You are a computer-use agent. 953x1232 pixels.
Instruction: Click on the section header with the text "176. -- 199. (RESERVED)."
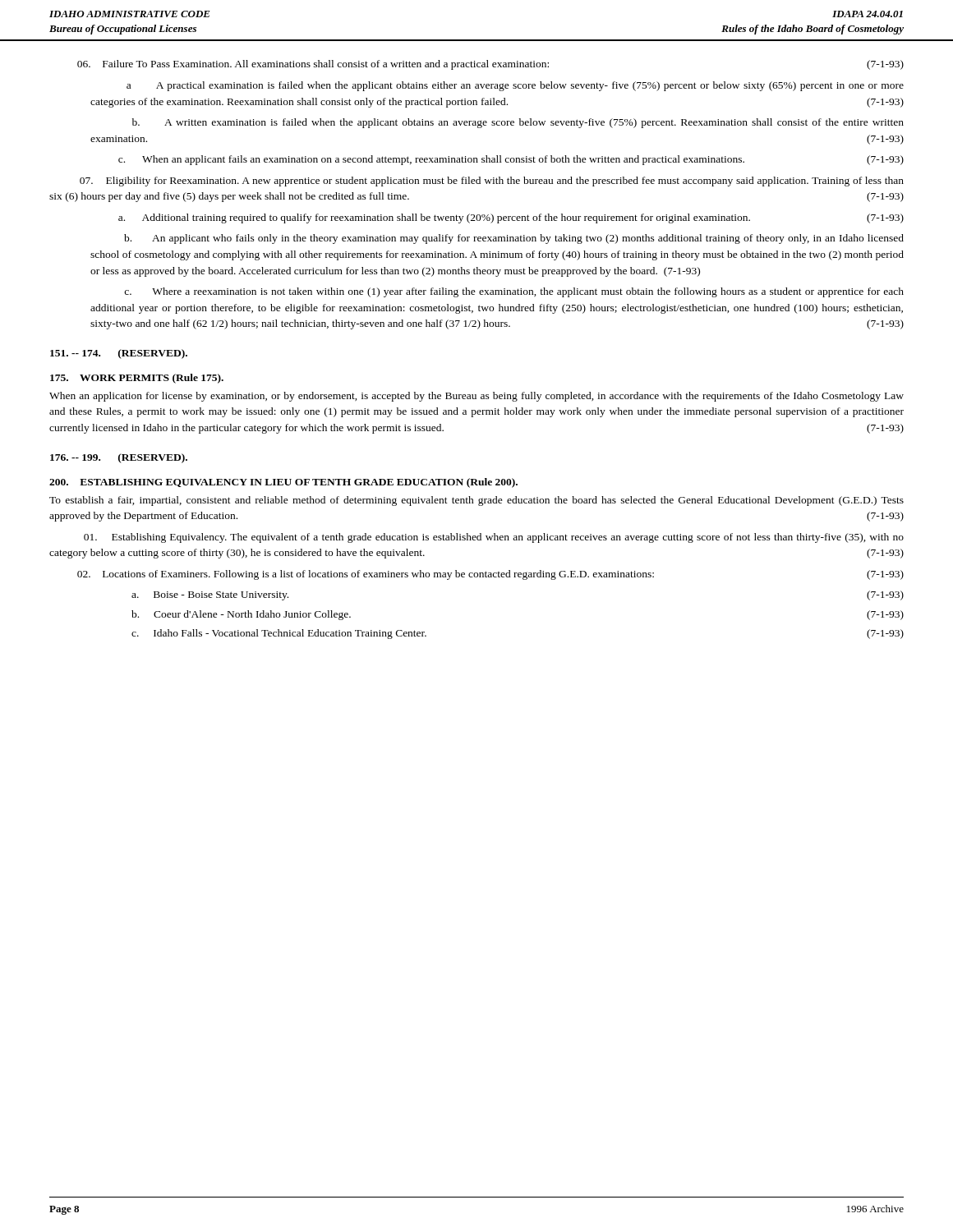click(x=119, y=457)
